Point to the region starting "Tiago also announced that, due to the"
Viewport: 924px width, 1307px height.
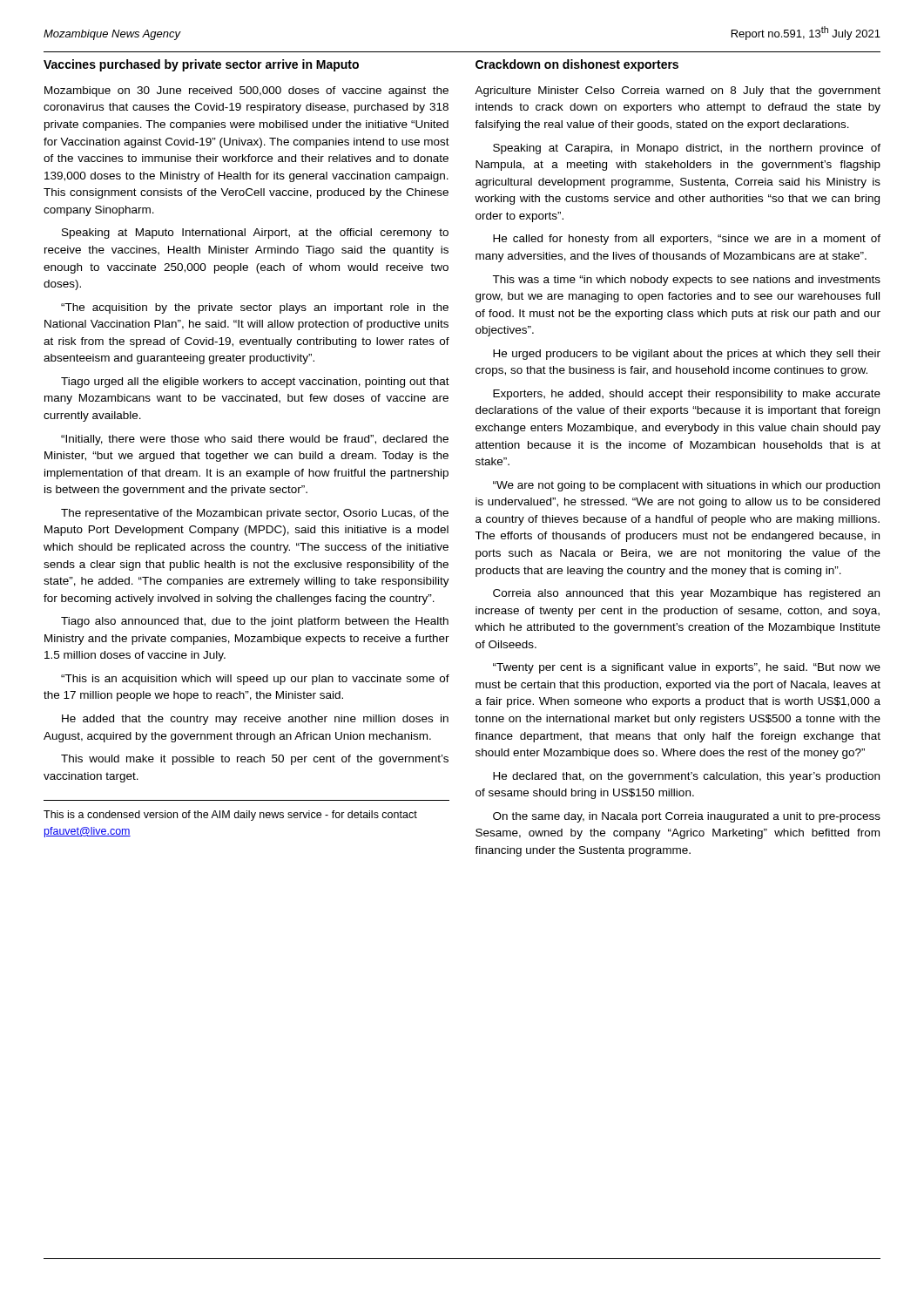click(246, 638)
